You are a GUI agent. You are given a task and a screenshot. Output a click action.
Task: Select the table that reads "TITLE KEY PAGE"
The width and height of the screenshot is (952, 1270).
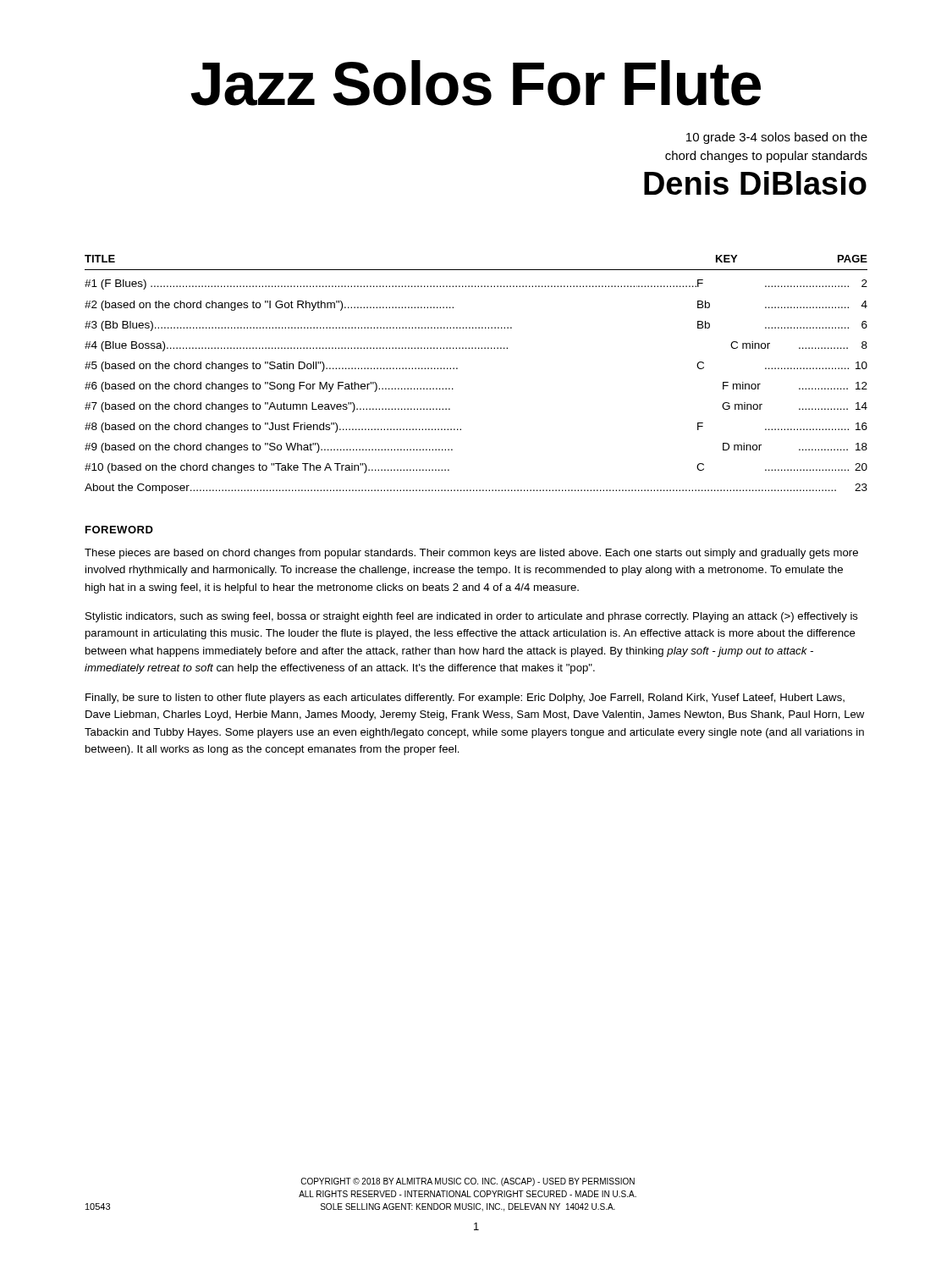click(x=476, y=375)
